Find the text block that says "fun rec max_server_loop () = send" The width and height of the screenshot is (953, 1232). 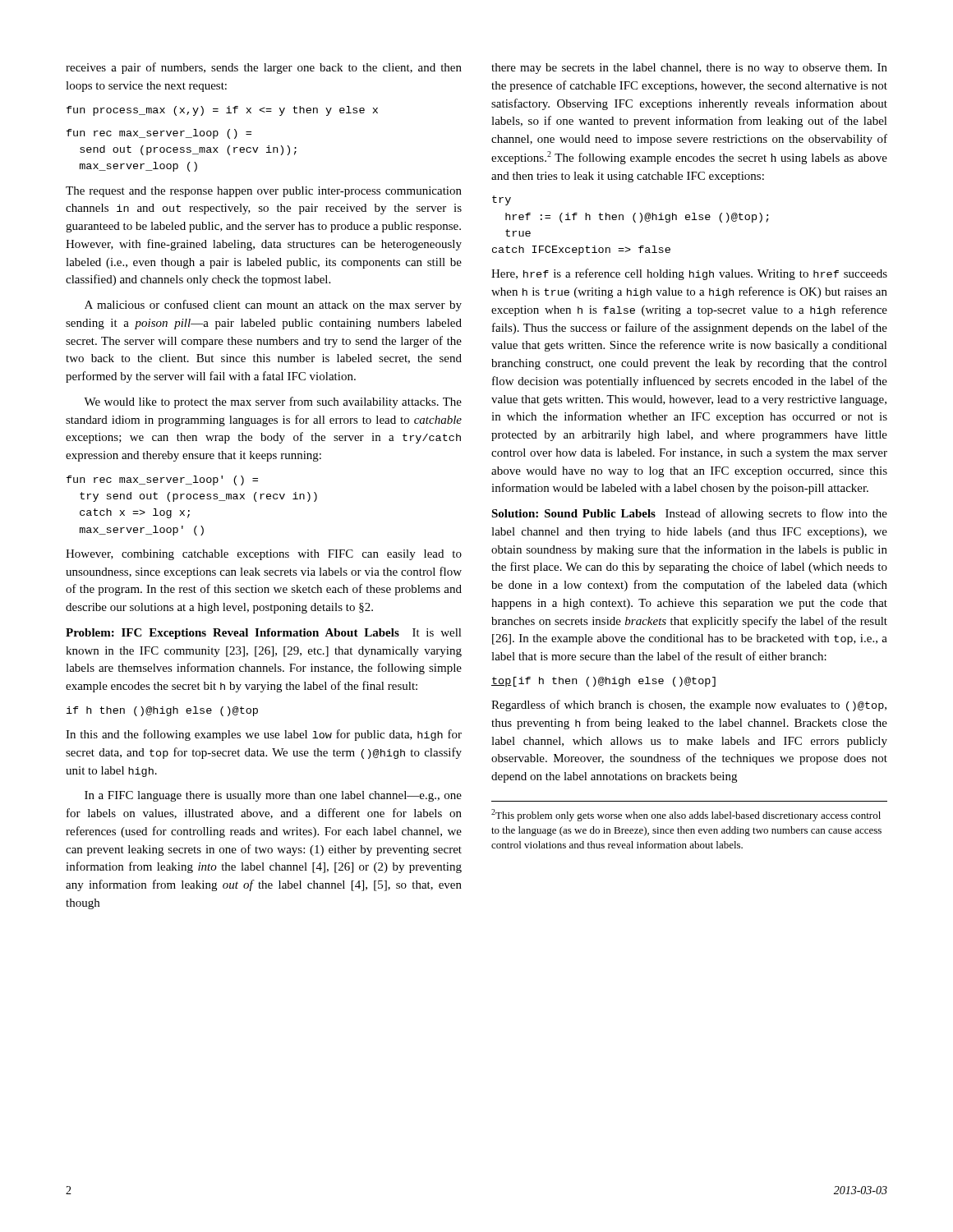(264, 150)
